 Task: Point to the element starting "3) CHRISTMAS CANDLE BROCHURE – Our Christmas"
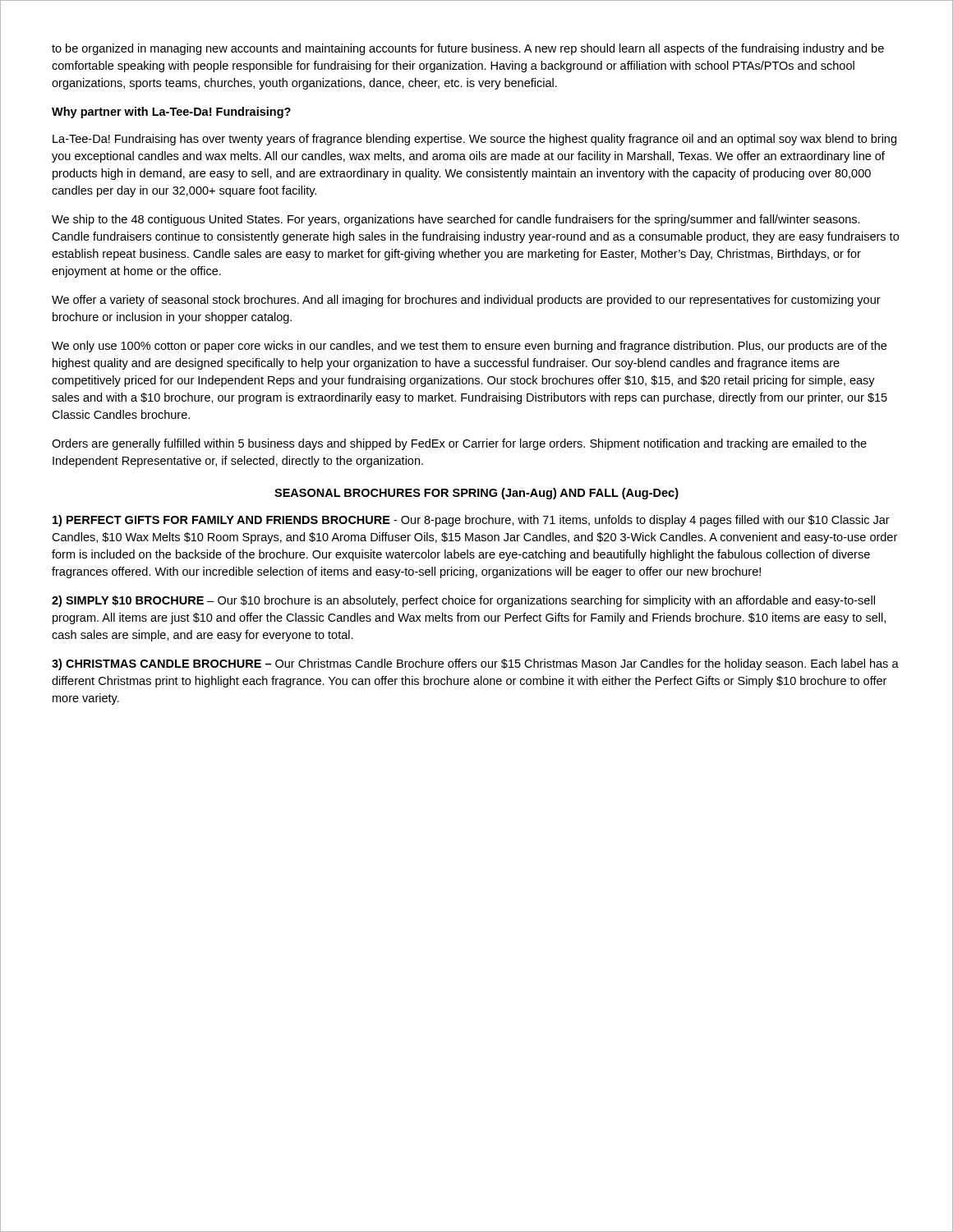click(475, 681)
